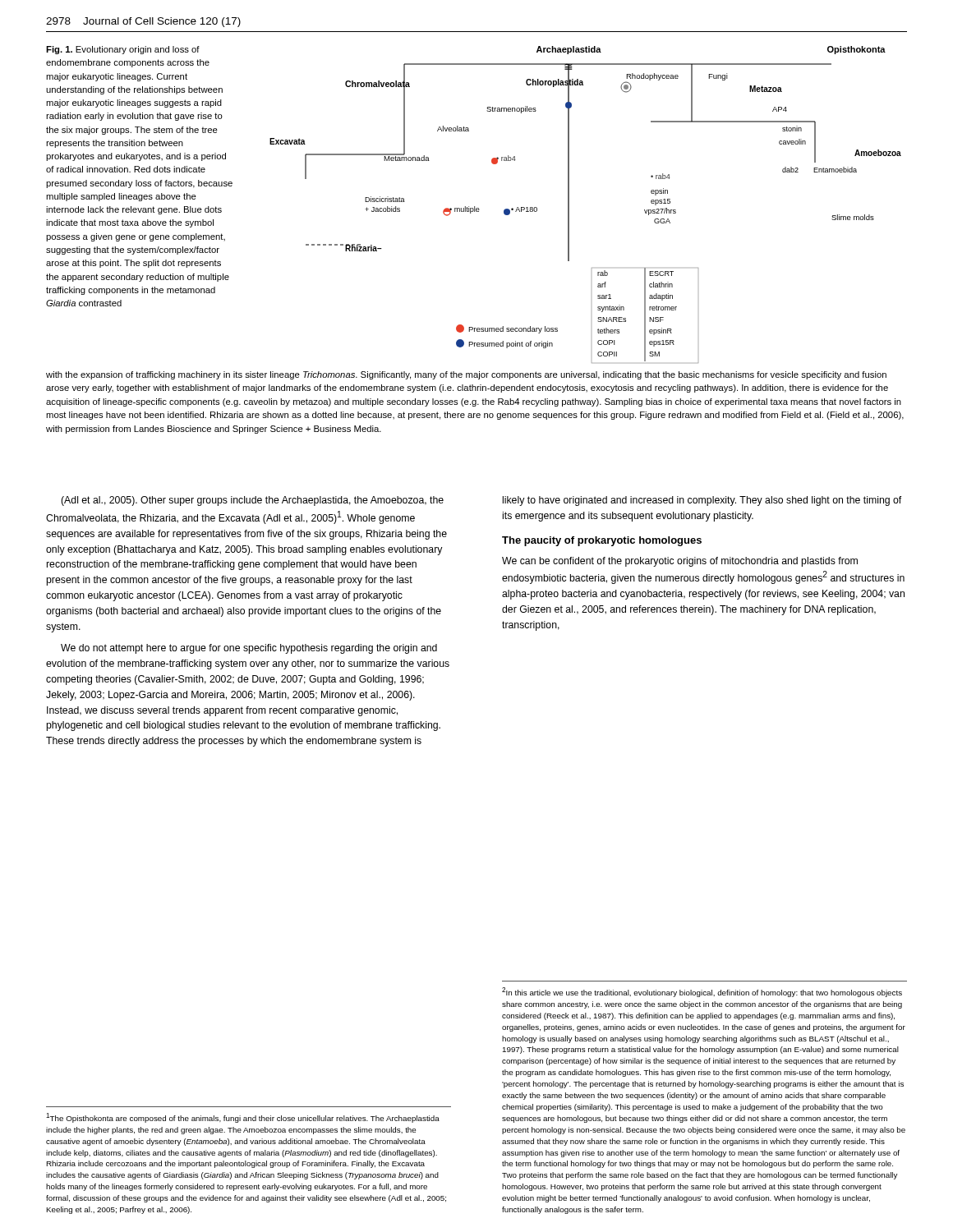The image size is (953, 1232).
Task: Select the text block with the text "(Adl et al., 2005). Other"
Action: pyautogui.click(x=249, y=621)
